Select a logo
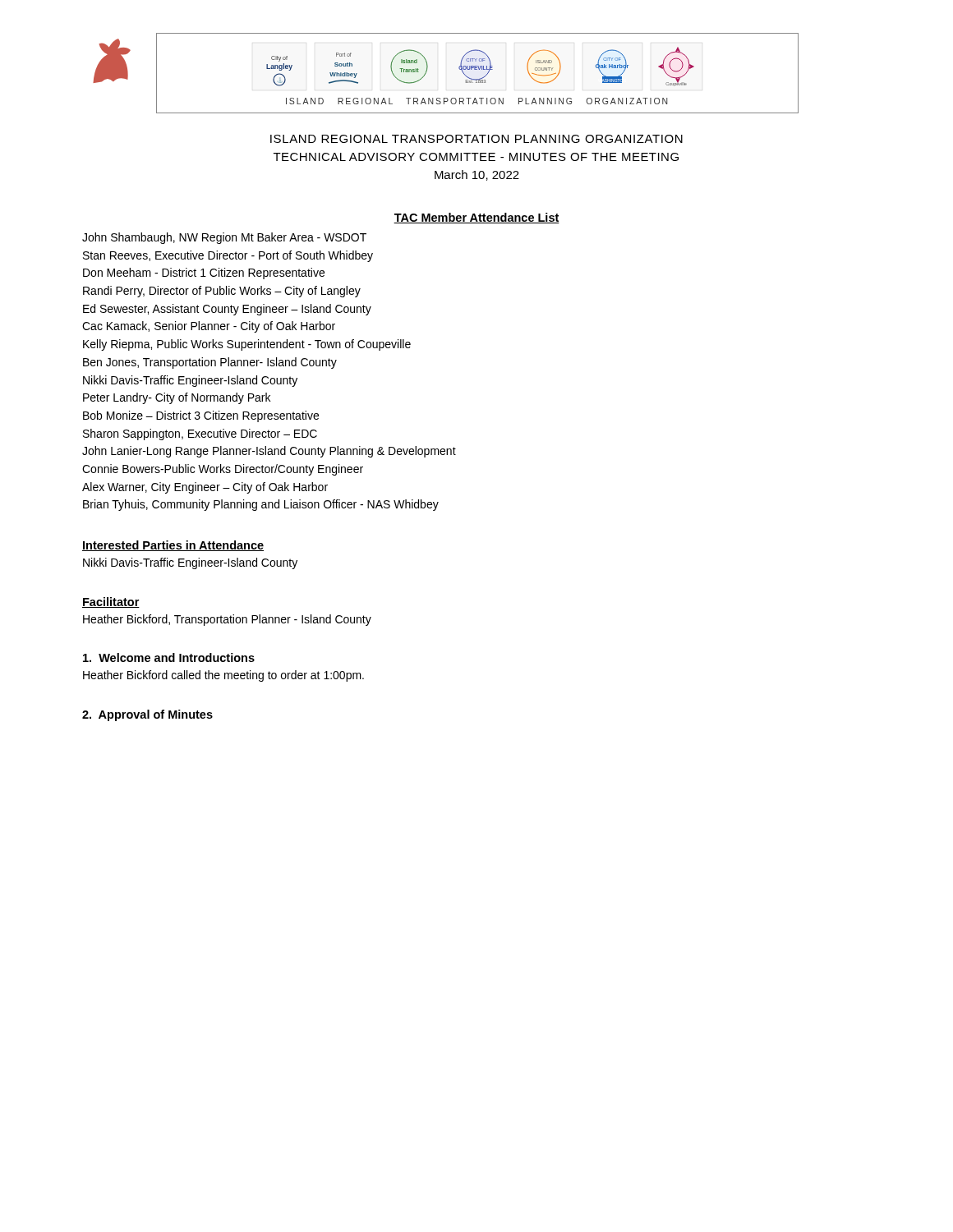 point(476,73)
